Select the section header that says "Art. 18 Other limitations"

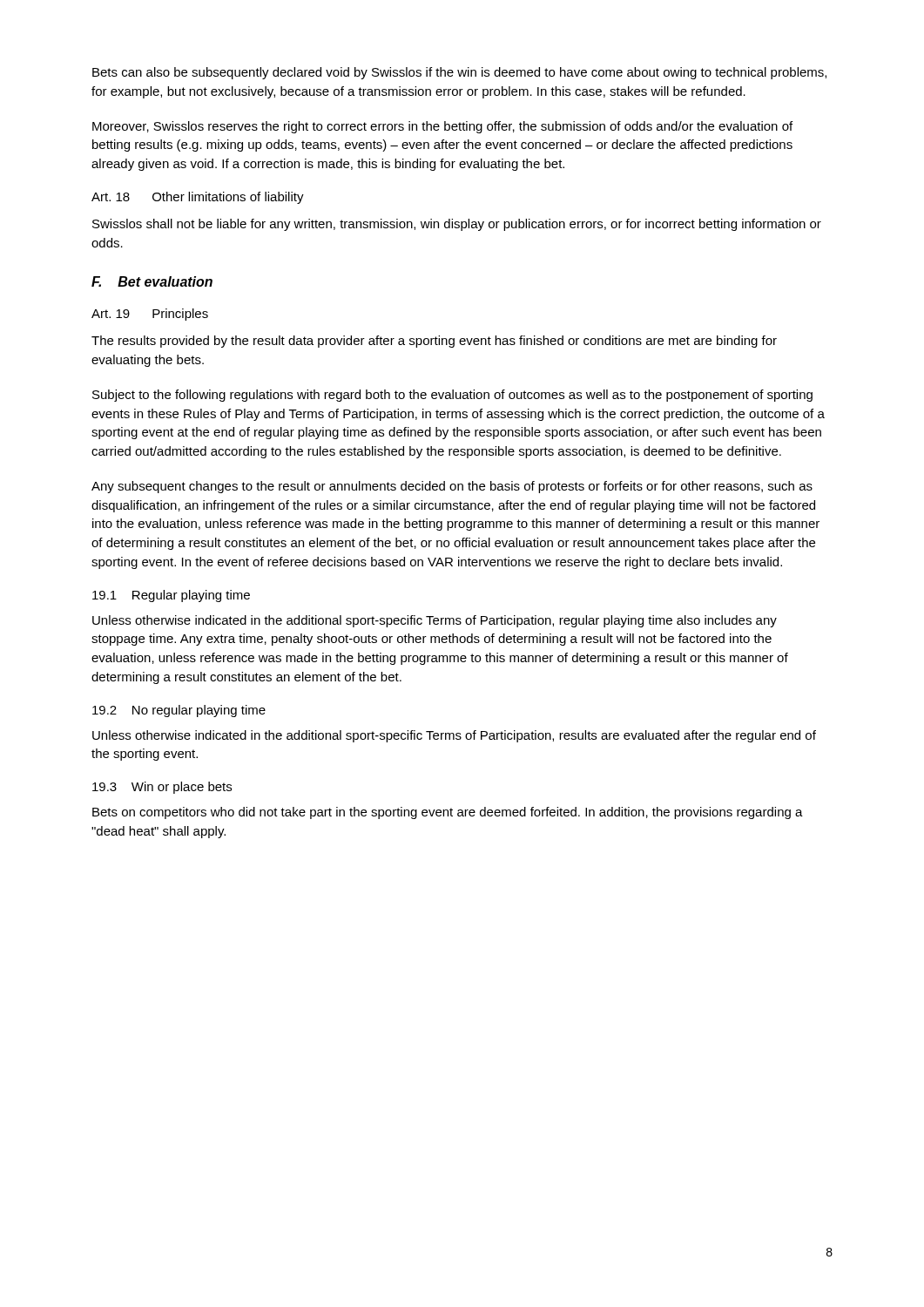(x=197, y=196)
